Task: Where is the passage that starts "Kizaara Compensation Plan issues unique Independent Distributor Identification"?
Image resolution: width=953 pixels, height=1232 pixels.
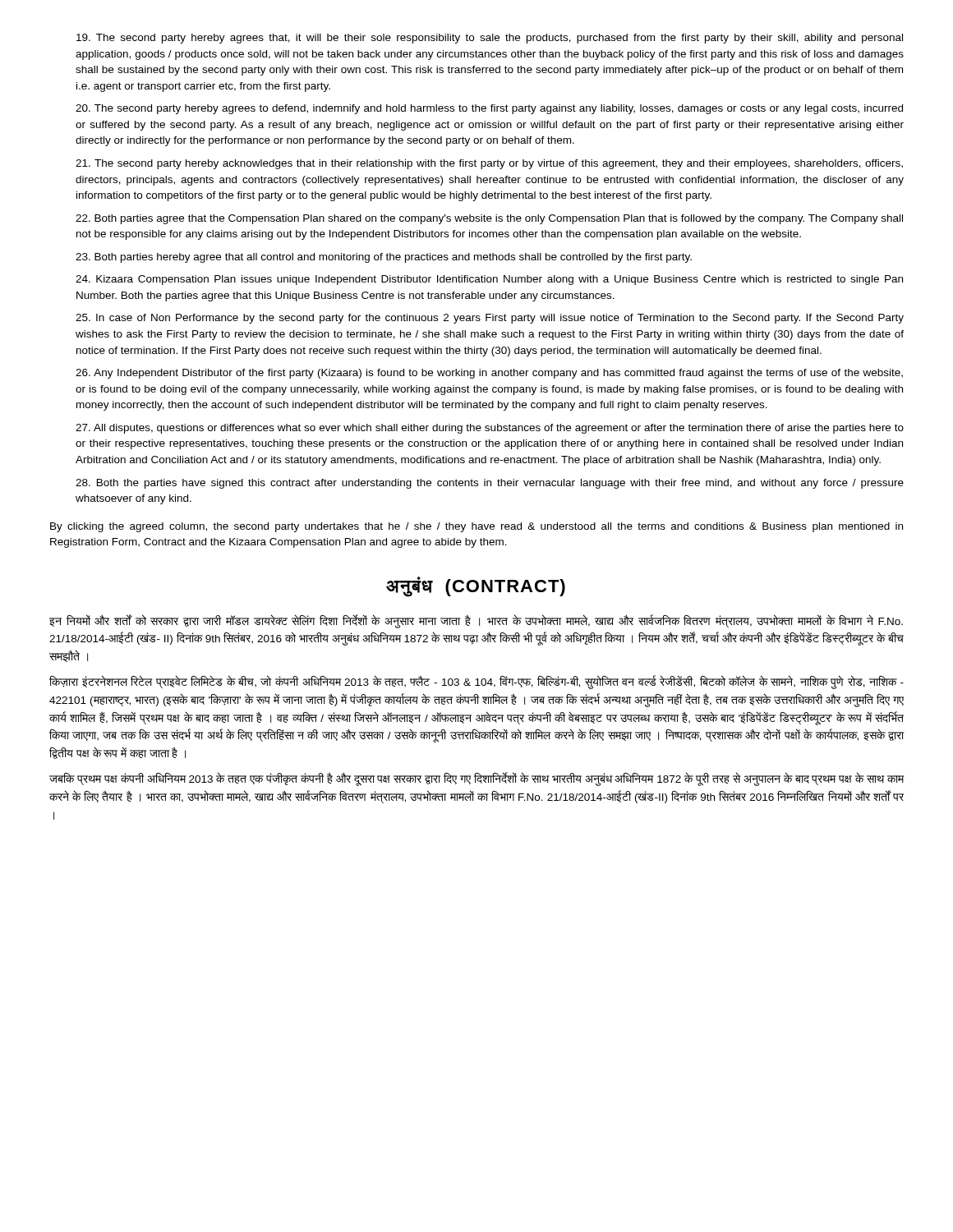Action: tap(490, 287)
